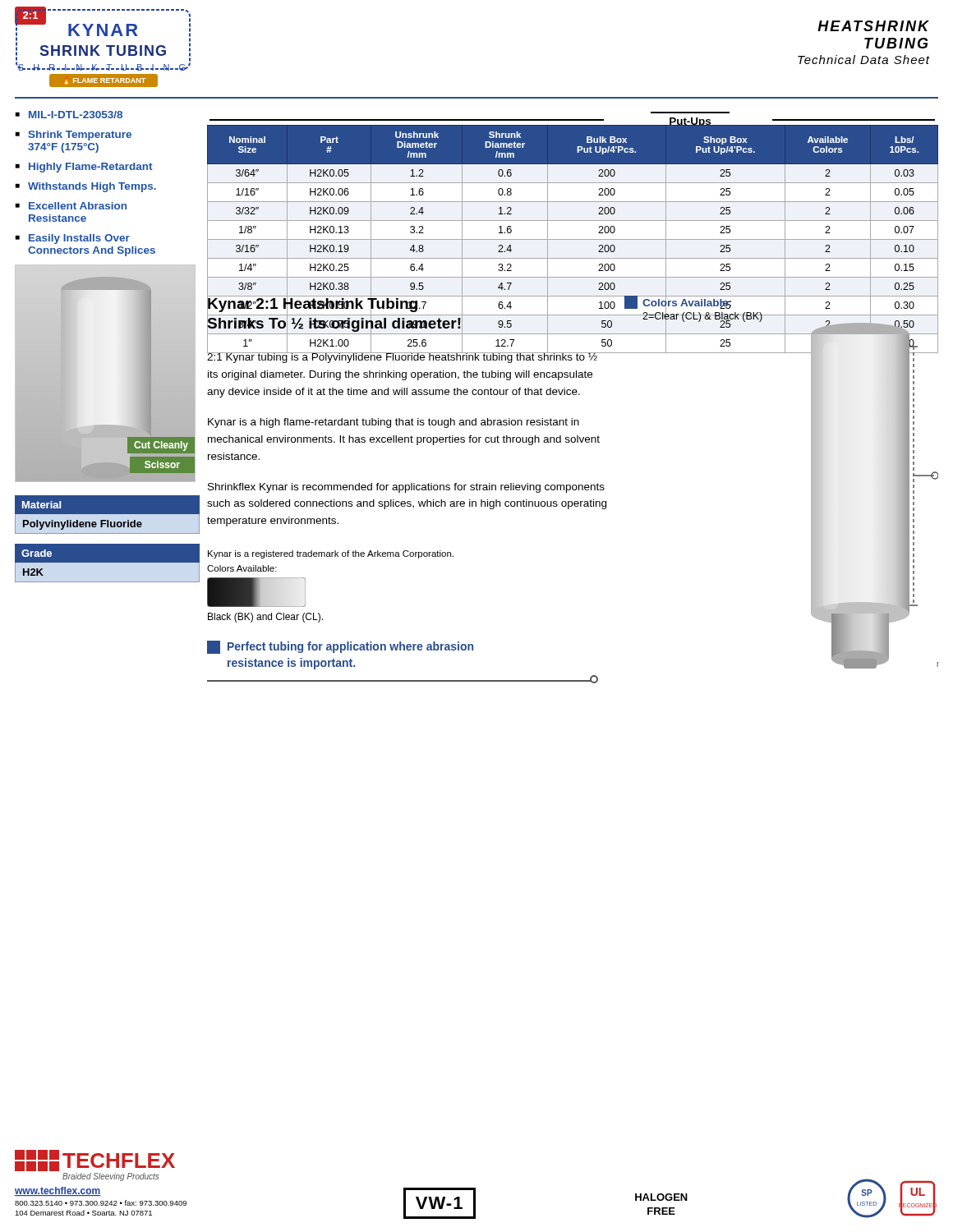The height and width of the screenshot is (1232, 953).
Task: Find "Grade H2K" on this page
Action: (107, 563)
